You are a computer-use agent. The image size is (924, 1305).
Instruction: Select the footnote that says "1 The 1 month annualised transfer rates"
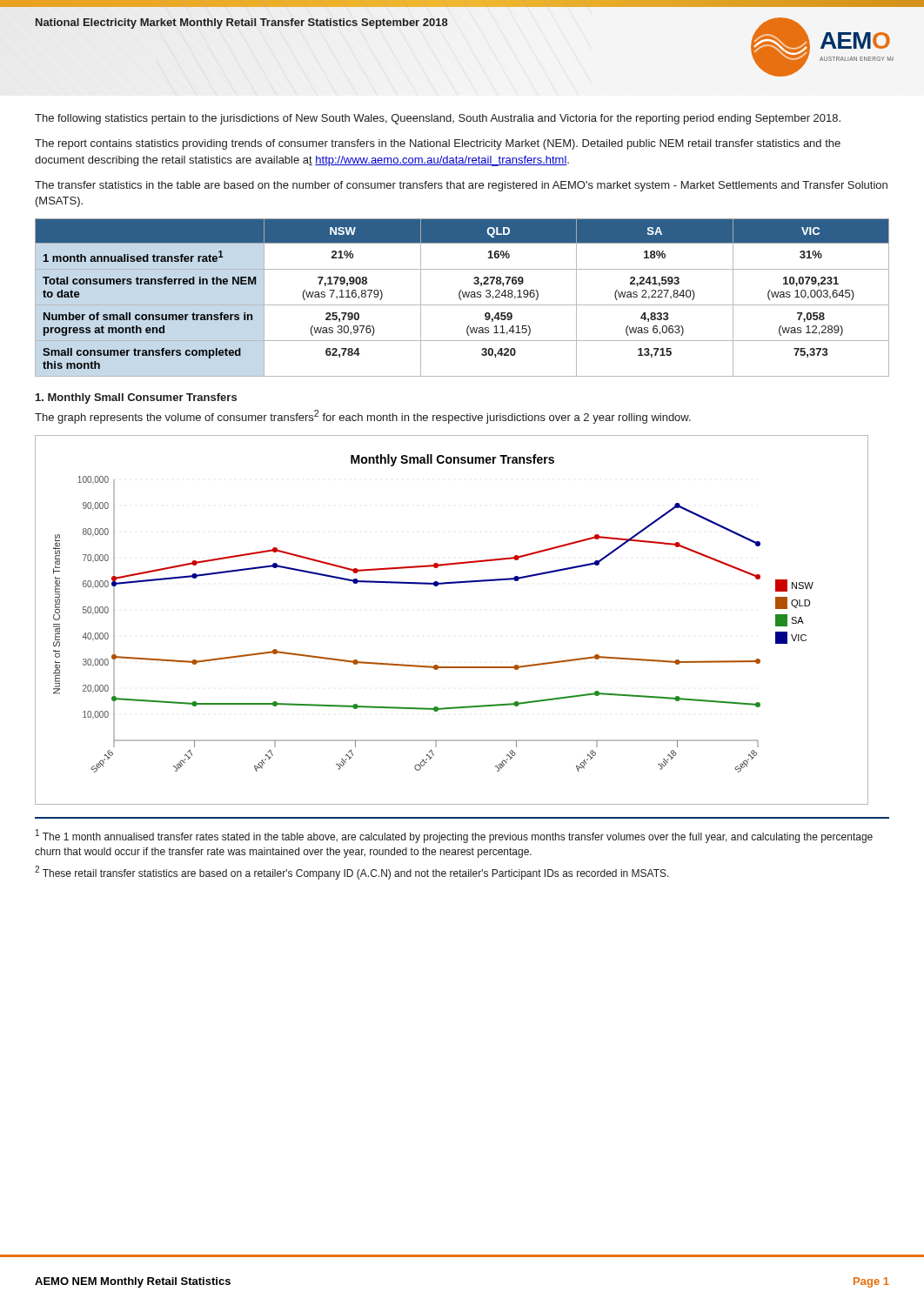pyautogui.click(x=454, y=843)
